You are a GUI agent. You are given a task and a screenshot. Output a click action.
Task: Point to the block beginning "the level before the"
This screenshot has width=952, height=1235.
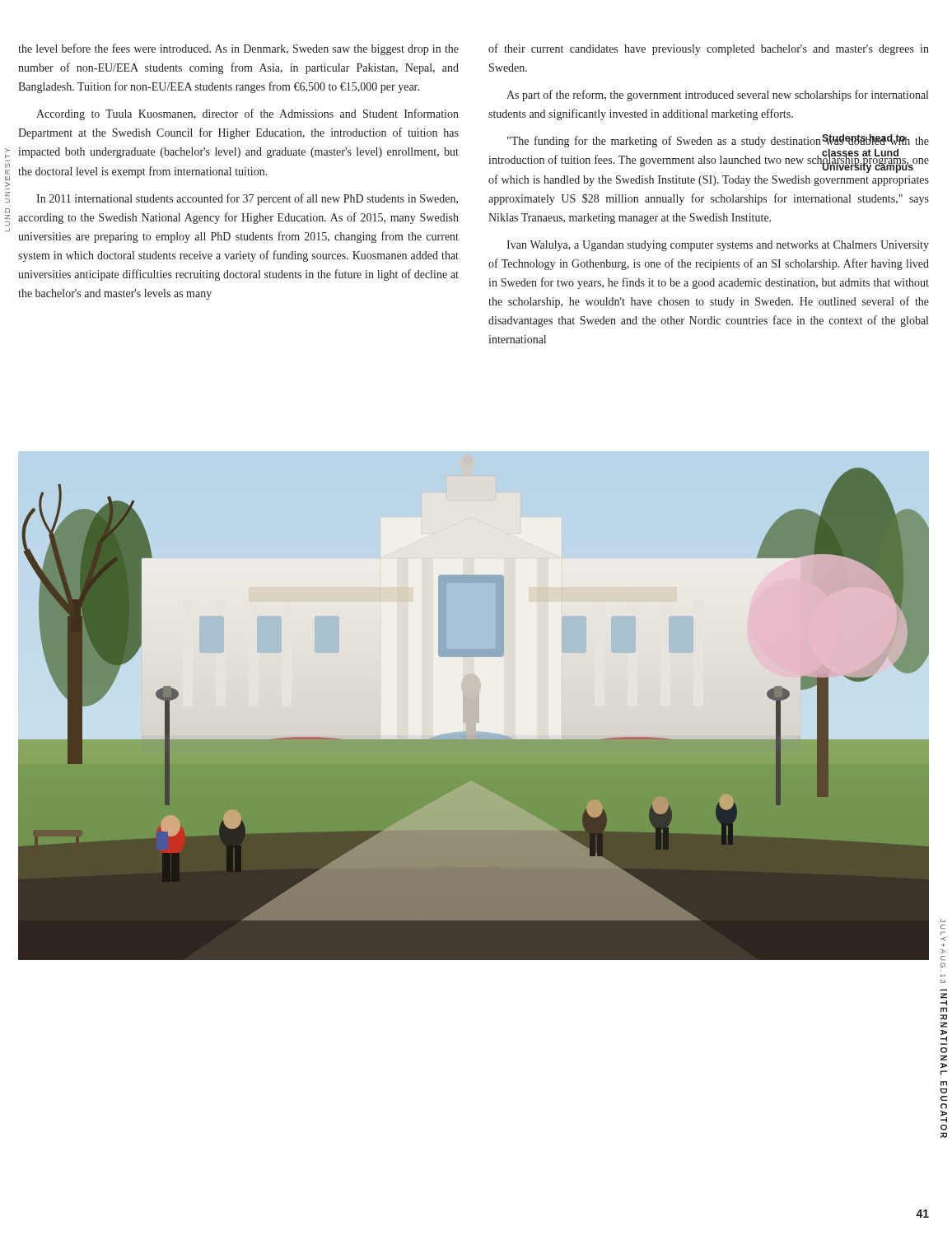[x=238, y=171]
